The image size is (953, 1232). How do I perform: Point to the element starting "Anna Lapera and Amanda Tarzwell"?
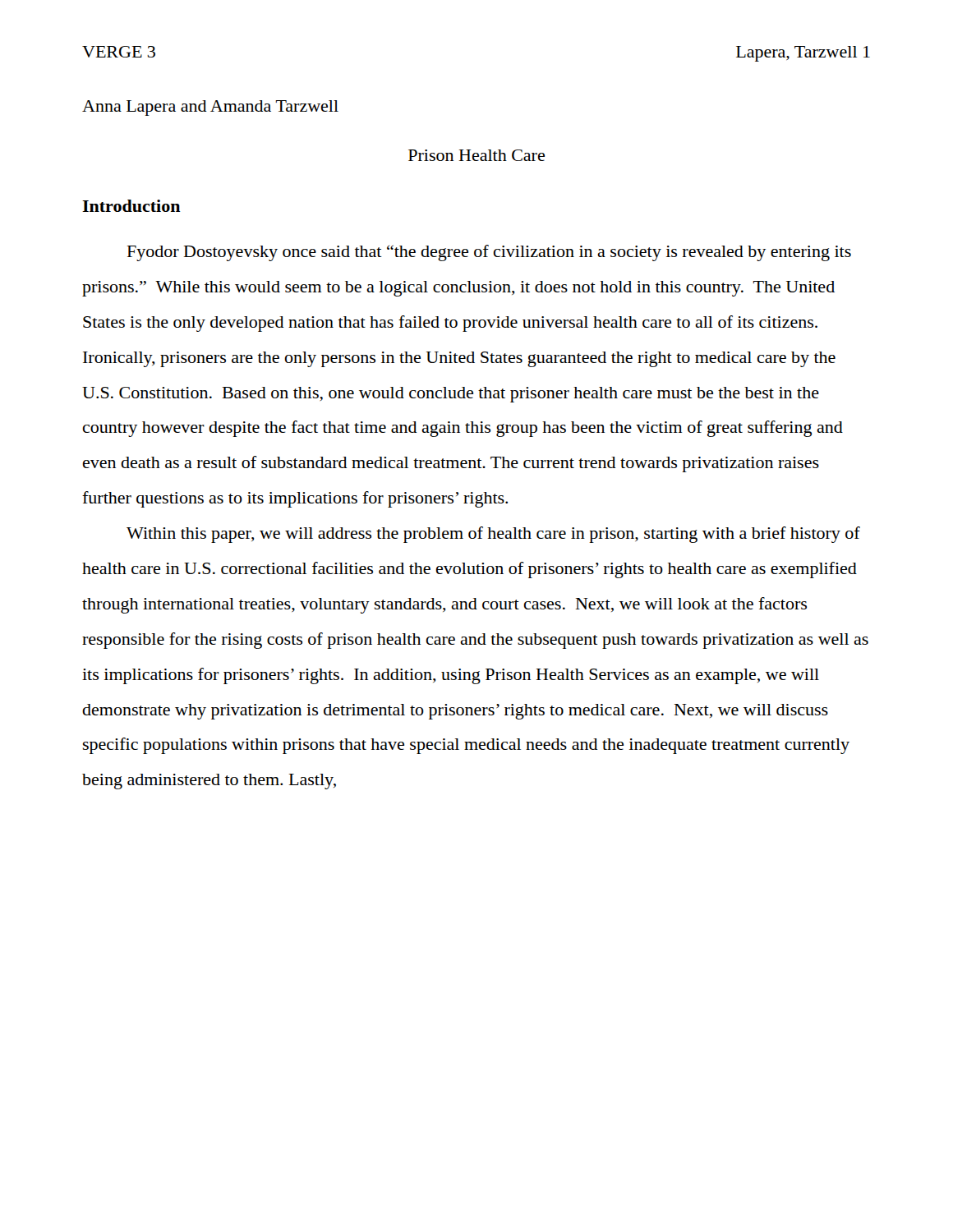(210, 106)
